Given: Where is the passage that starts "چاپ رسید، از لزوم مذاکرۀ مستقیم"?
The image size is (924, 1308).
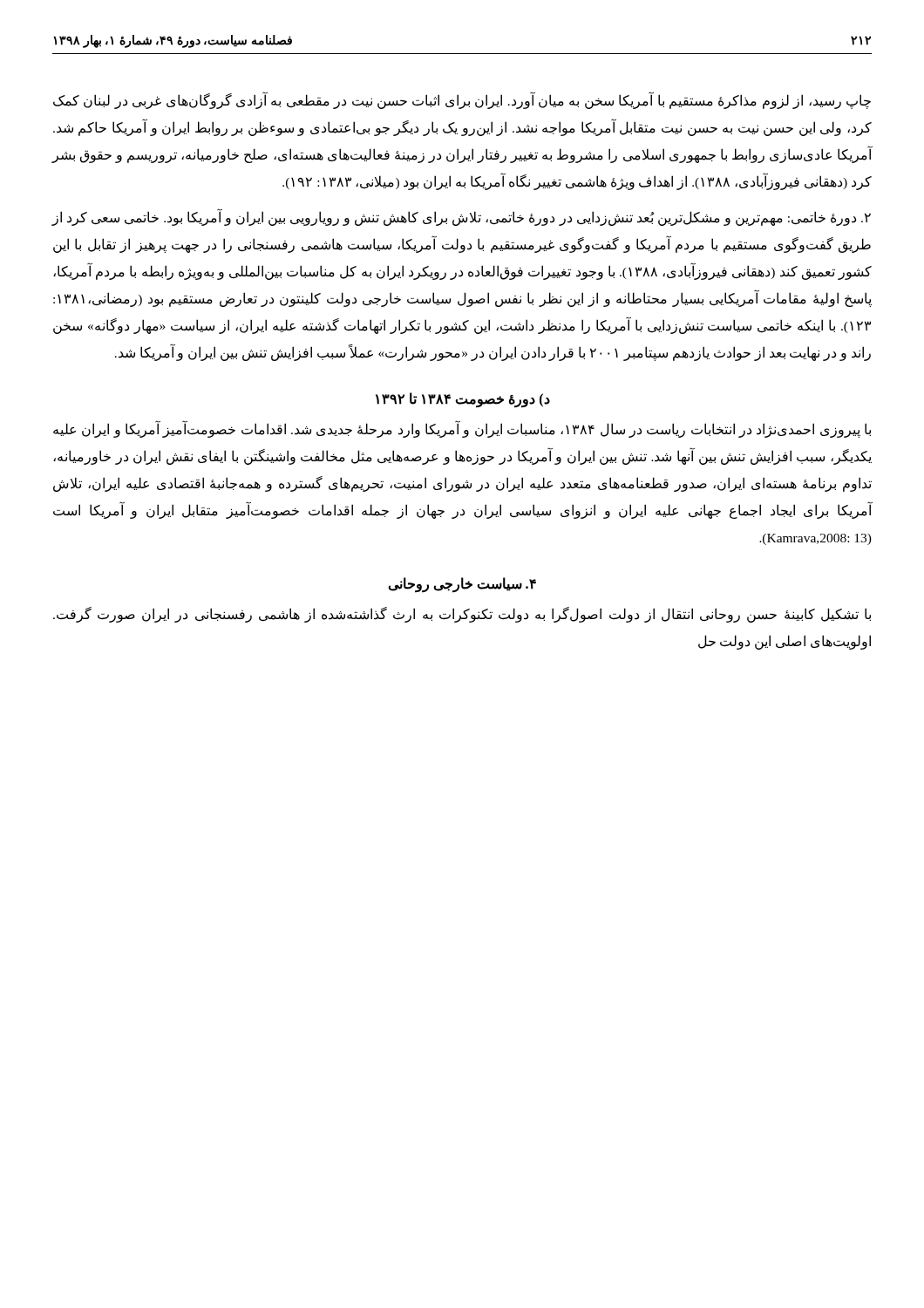Looking at the screenshot, I should [462, 141].
